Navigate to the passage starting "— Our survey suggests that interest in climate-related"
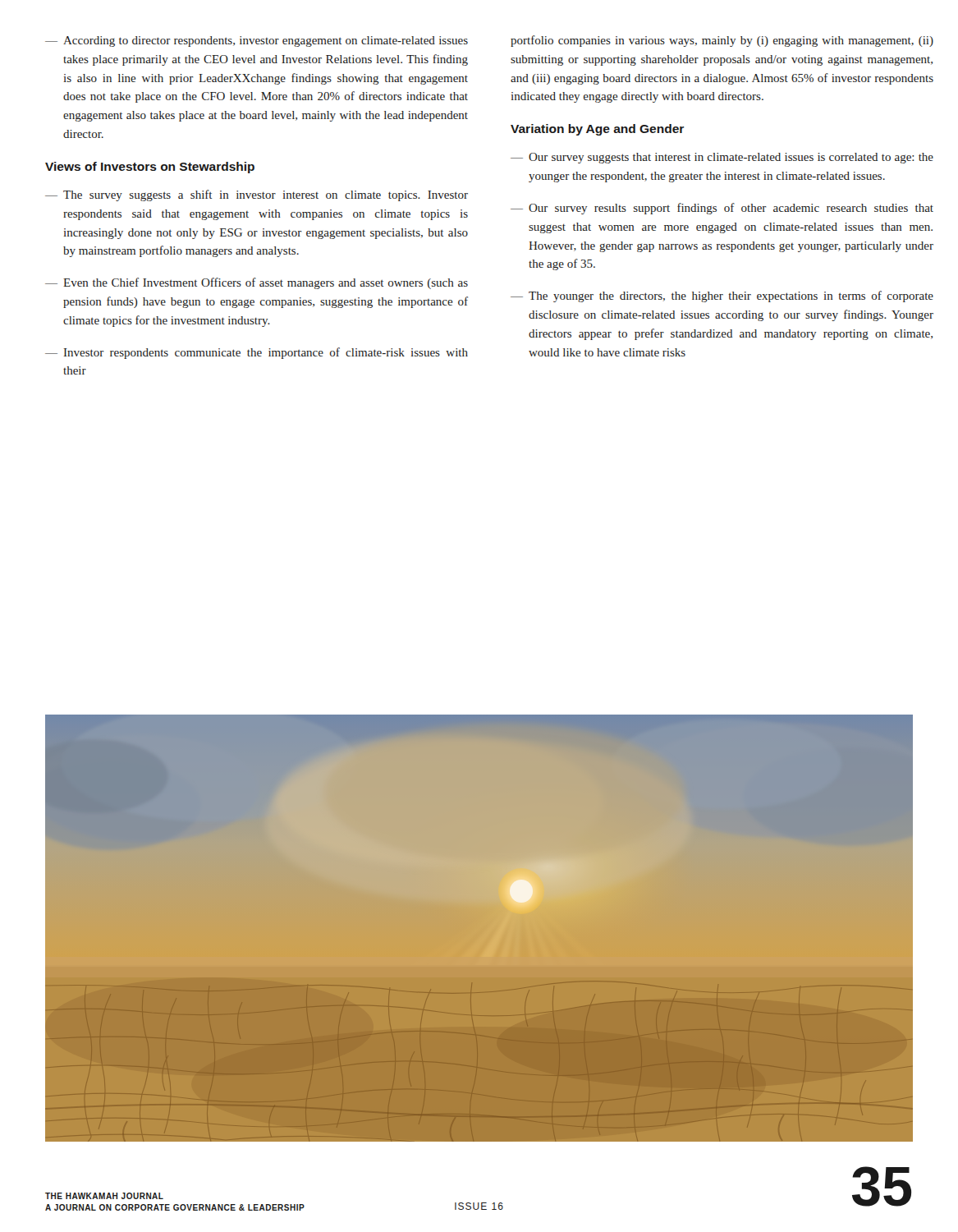The image size is (958, 1232). point(722,167)
